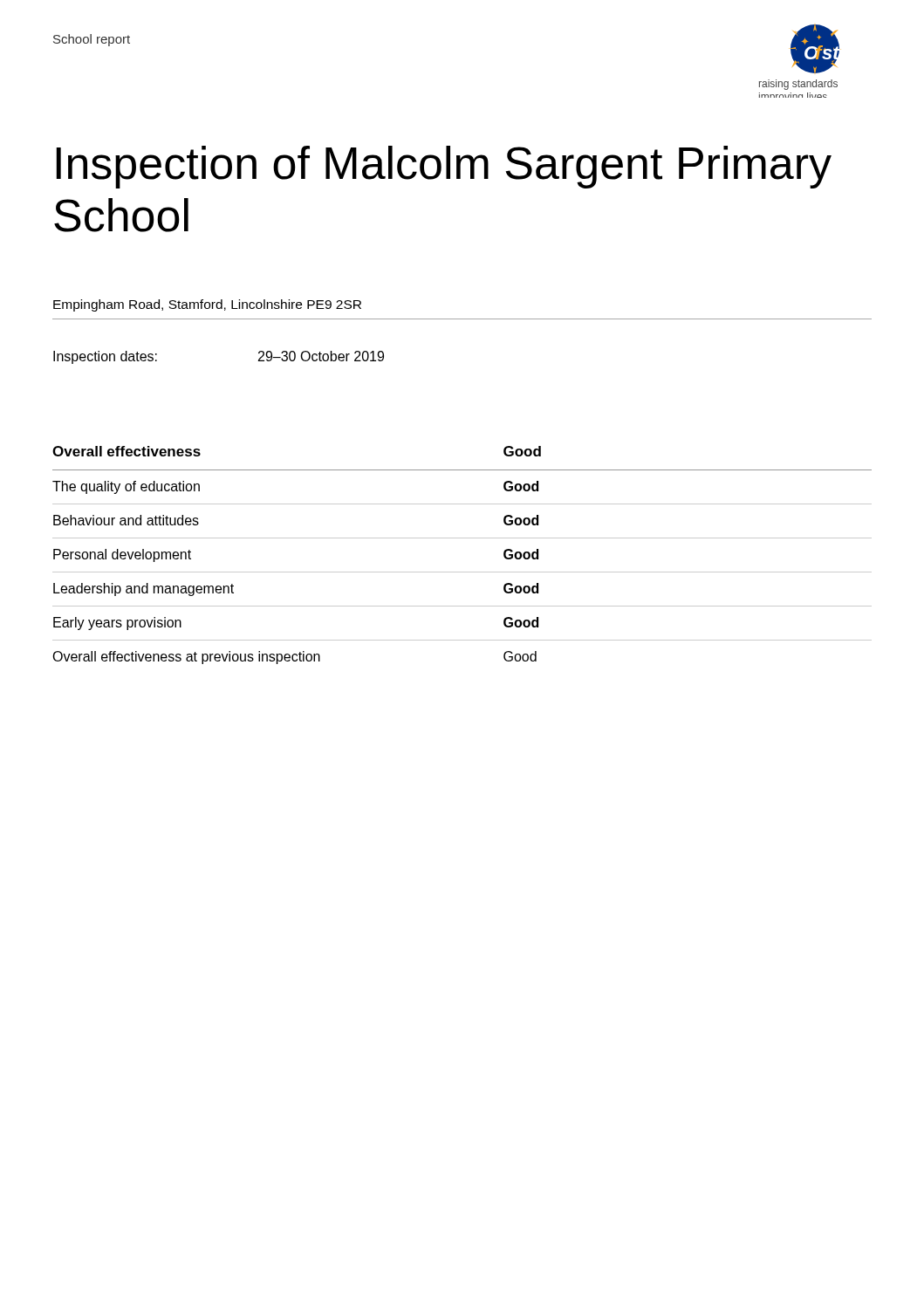Image resolution: width=924 pixels, height=1309 pixels.
Task: Point to "Empingham Road, Stamford, Lincolnshire PE9 2SR"
Action: coord(207,304)
